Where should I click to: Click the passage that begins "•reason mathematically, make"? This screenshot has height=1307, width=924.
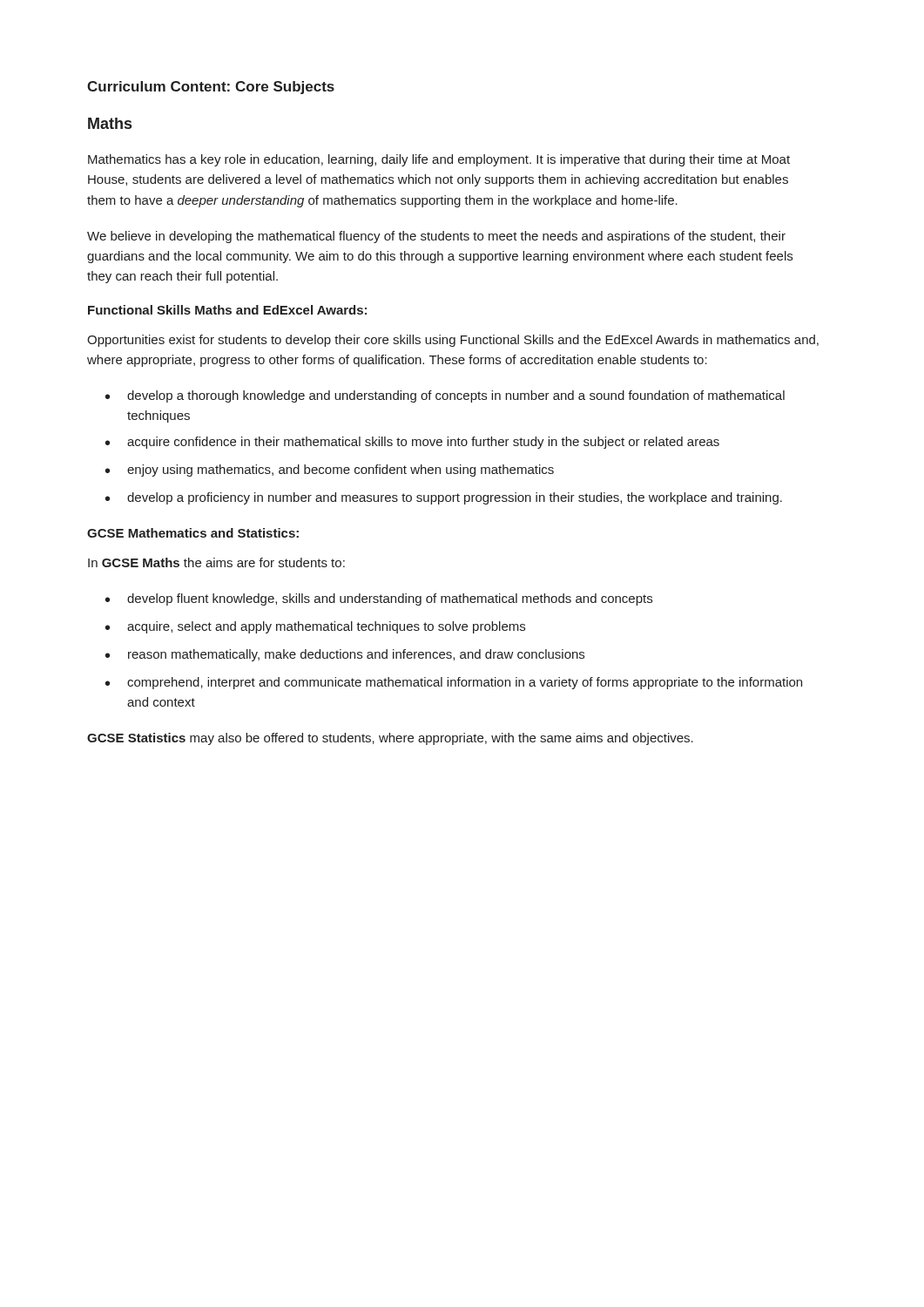click(345, 655)
